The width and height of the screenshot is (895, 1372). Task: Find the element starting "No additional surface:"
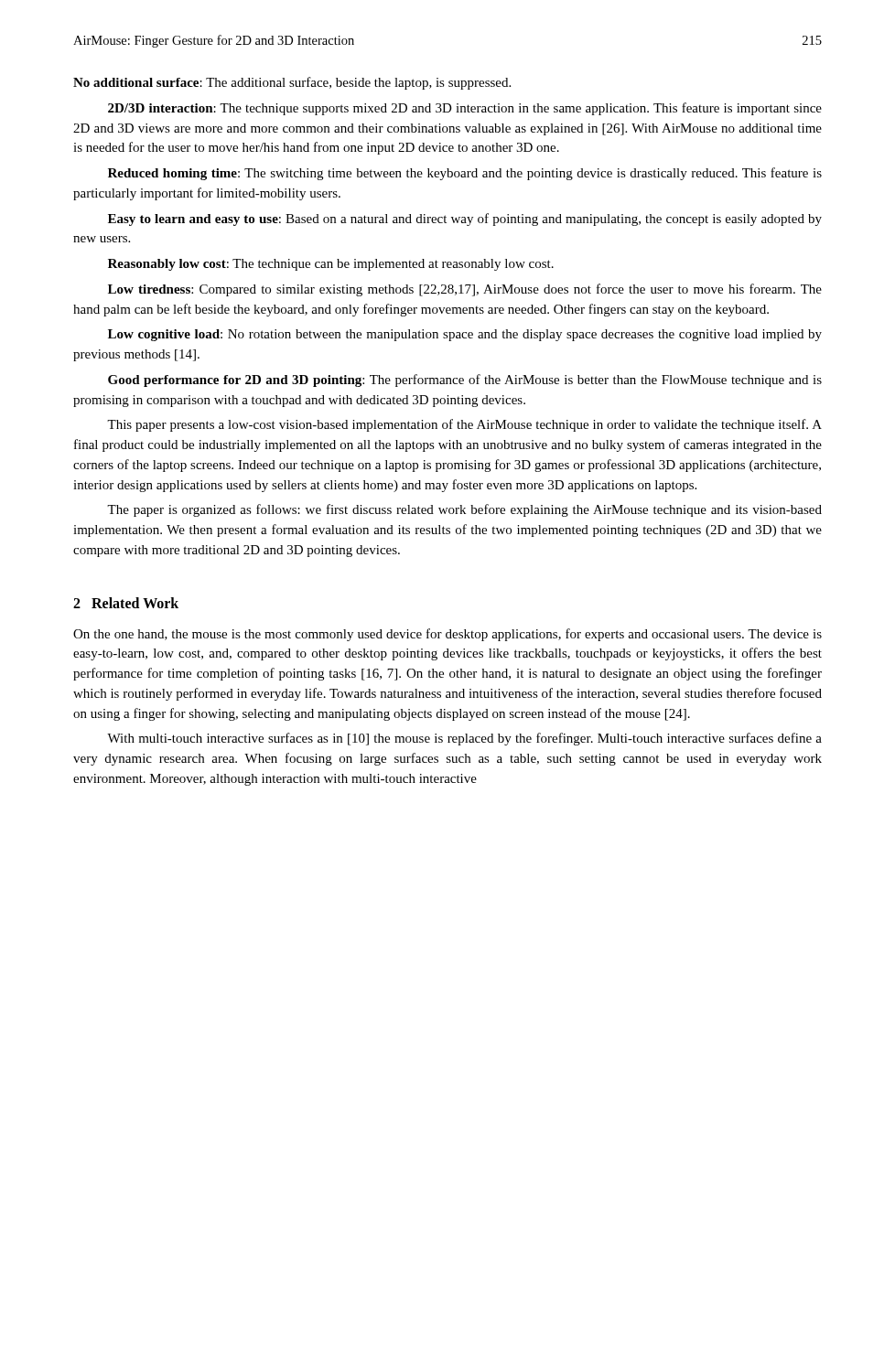448,317
